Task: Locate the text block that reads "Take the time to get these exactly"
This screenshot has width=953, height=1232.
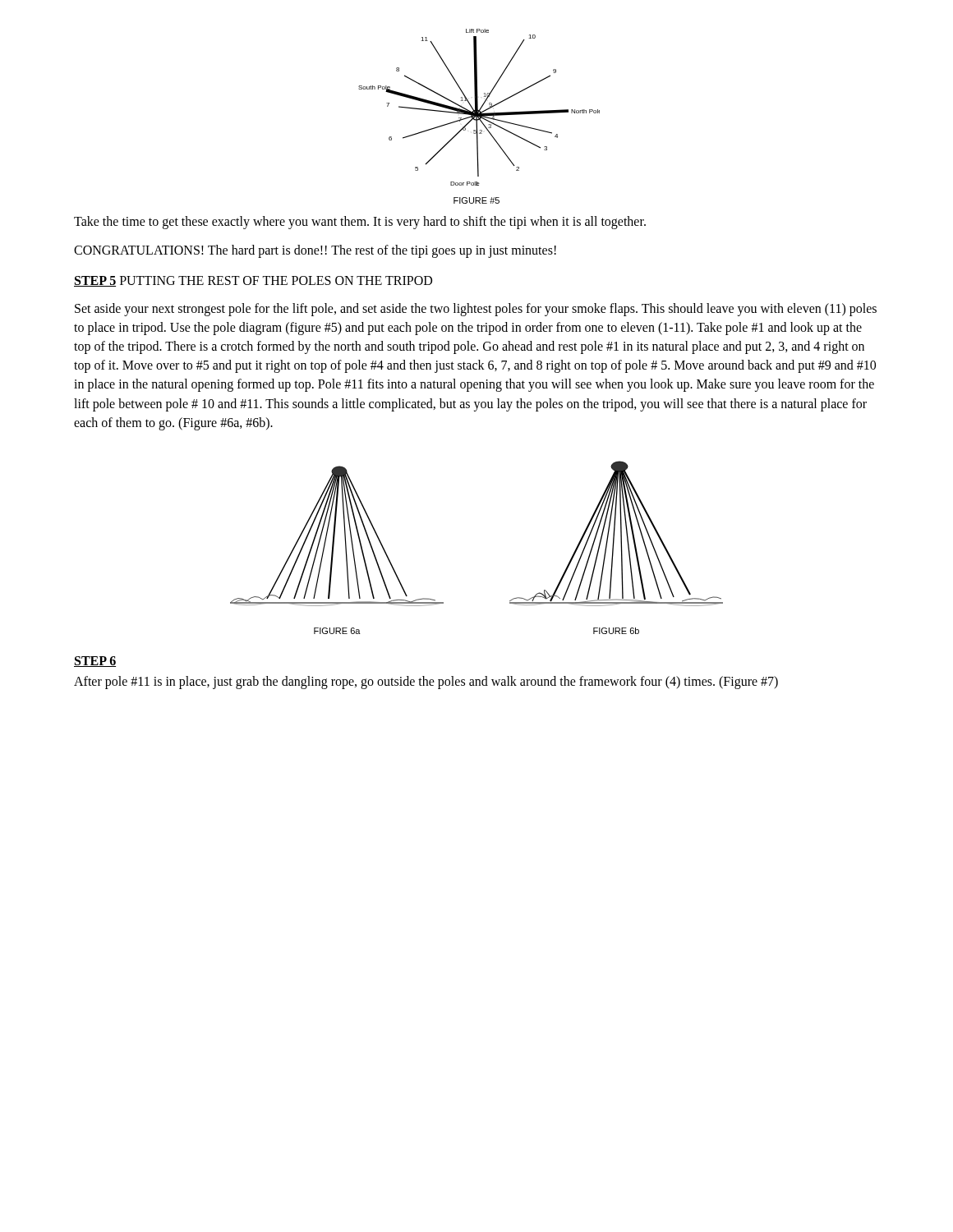Action: (x=476, y=221)
